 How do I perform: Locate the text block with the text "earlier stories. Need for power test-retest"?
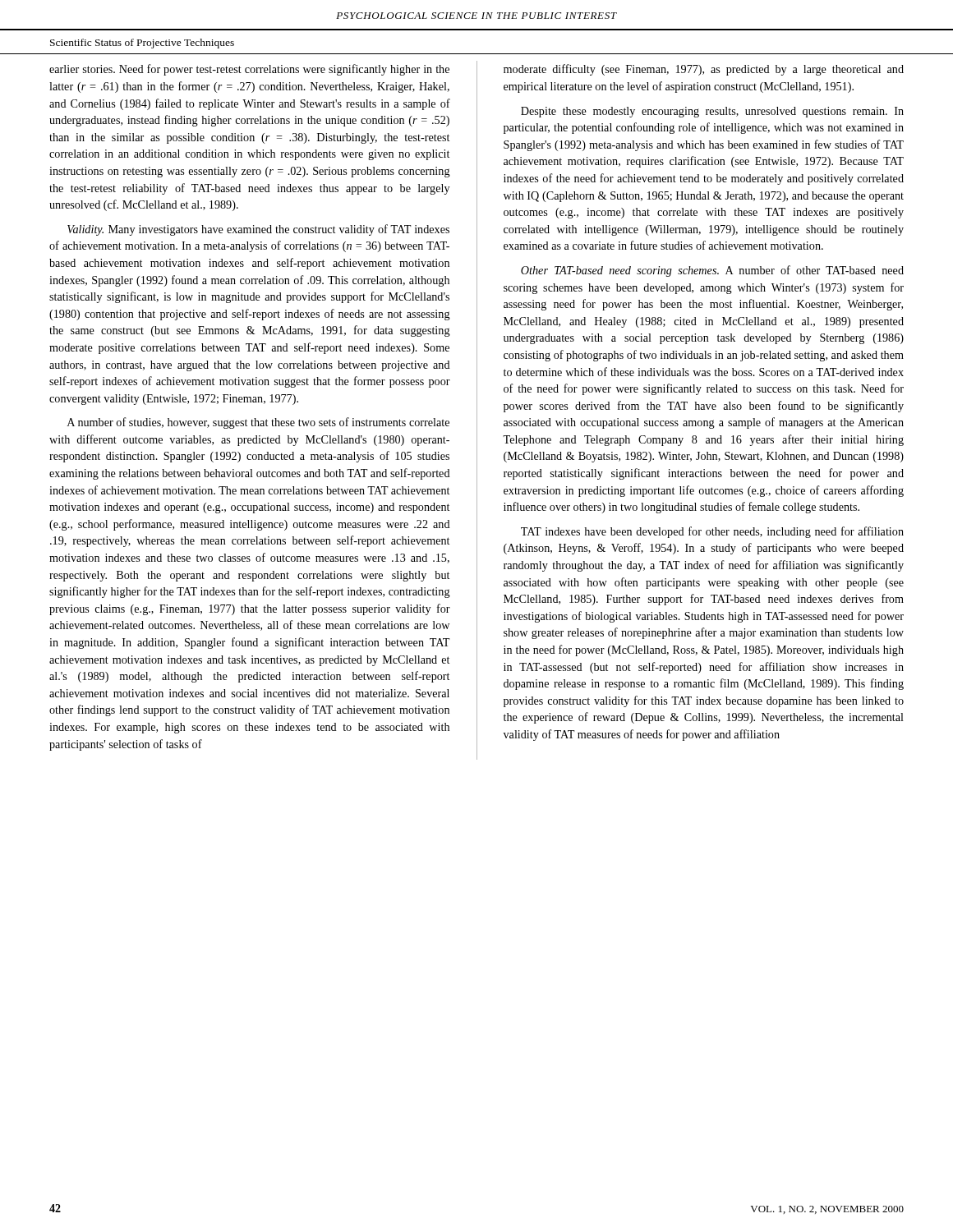(250, 137)
